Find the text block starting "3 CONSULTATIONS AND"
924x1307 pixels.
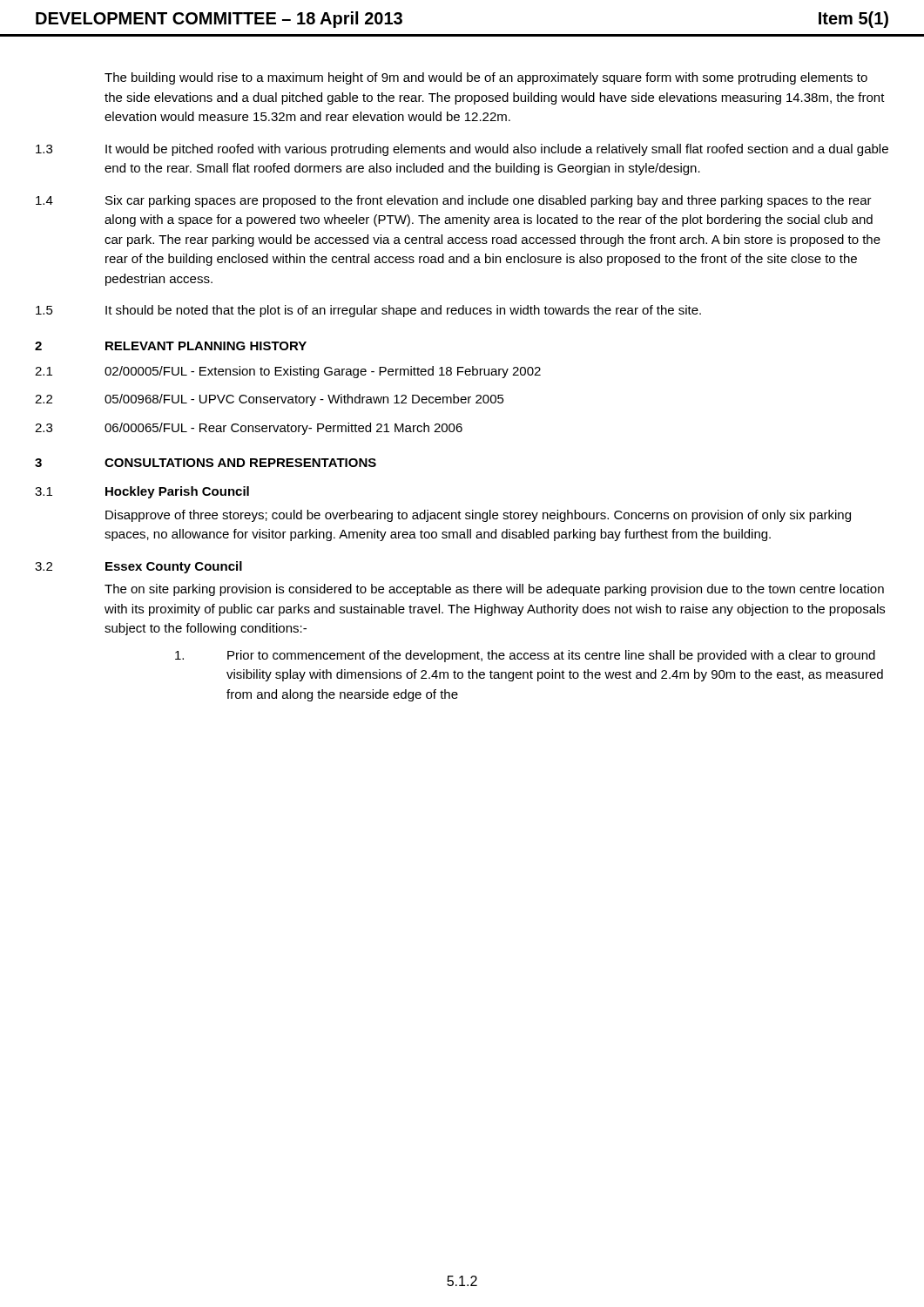206,463
